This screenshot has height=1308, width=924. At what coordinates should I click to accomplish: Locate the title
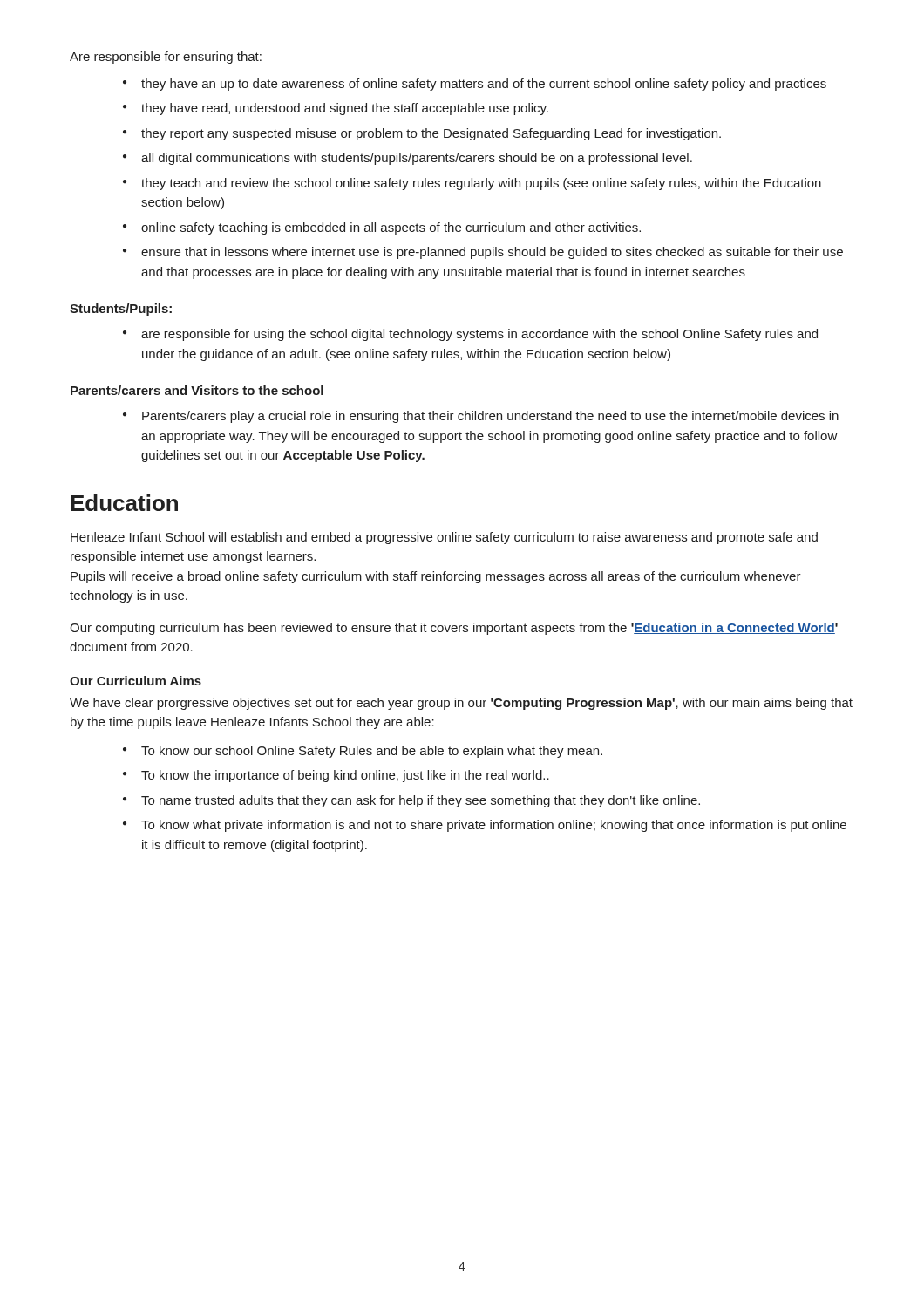pos(125,503)
